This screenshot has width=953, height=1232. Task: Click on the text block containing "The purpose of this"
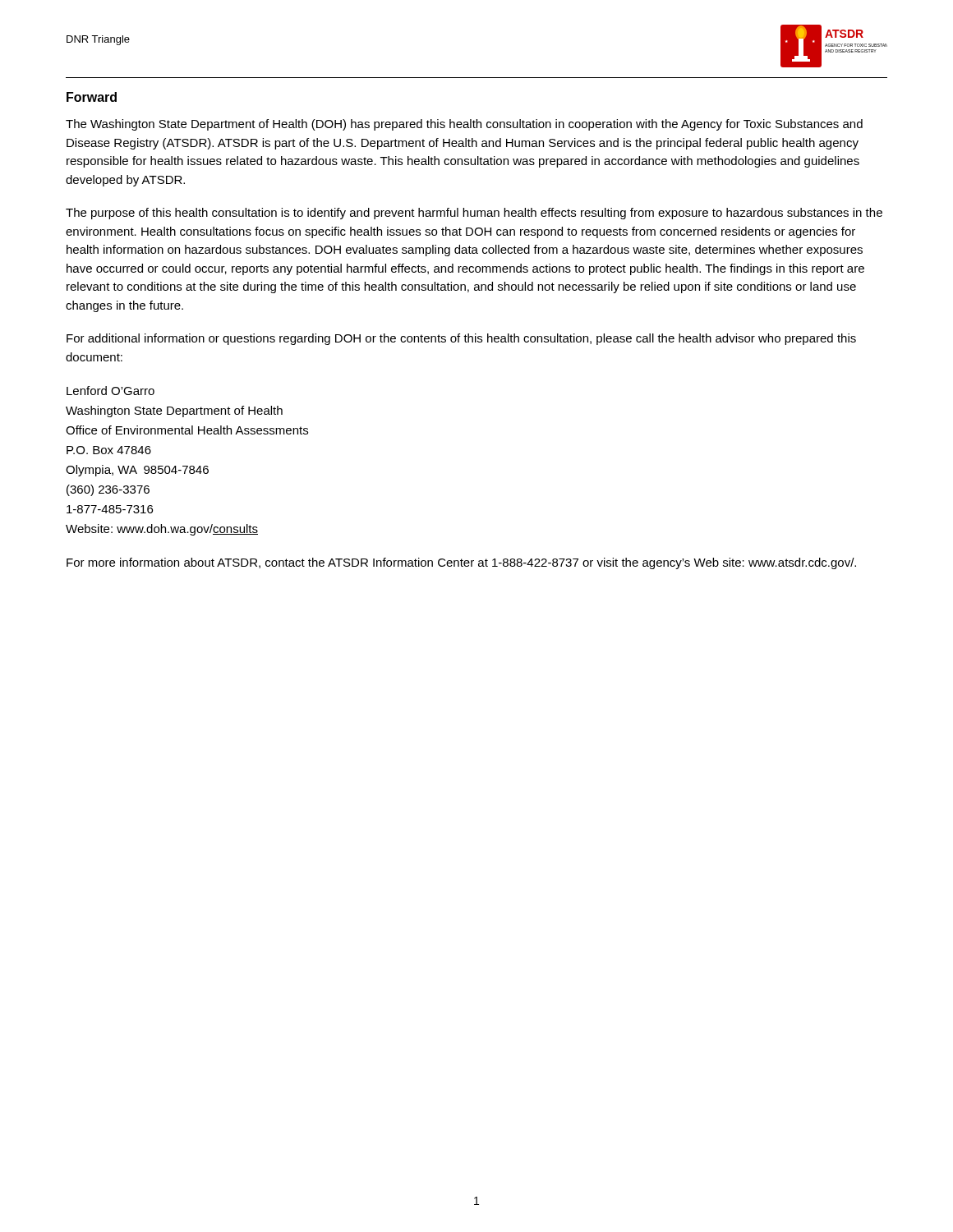click(x=474, y=259)
